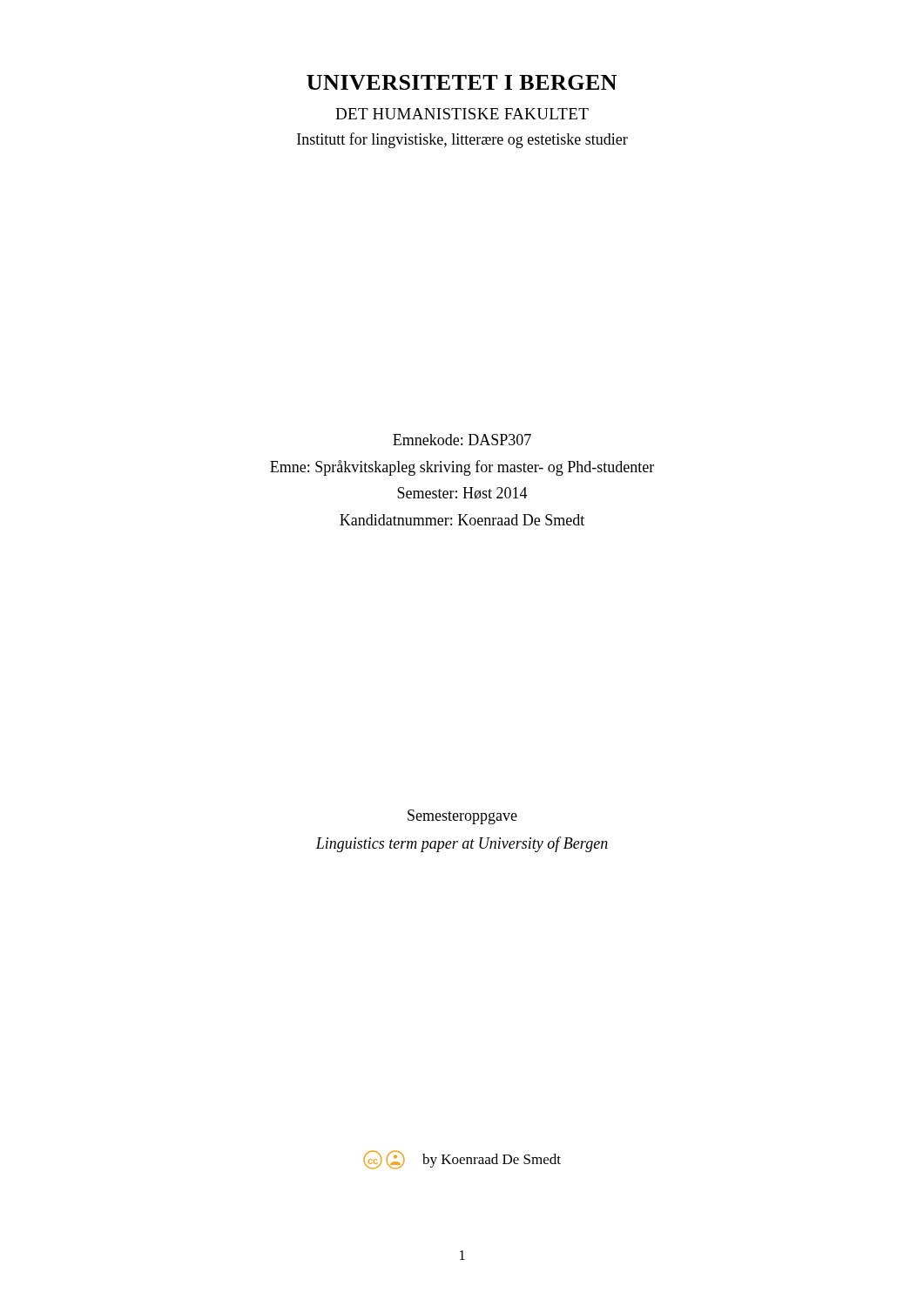Select the logo
Viewport: 924px width, 1307px height.
pos(462,1160)
